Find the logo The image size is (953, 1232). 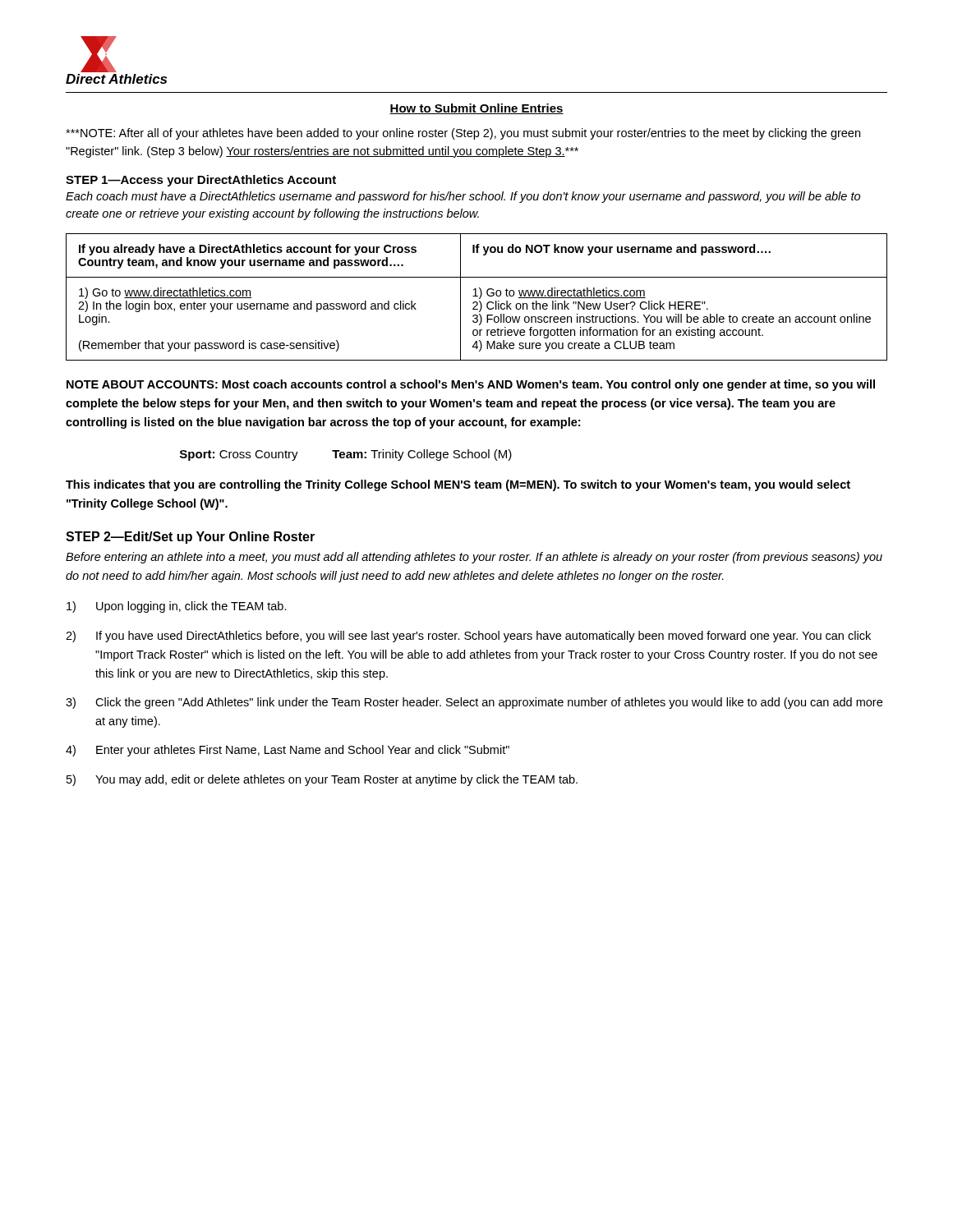pyautogui.click(x=476, y=58)
